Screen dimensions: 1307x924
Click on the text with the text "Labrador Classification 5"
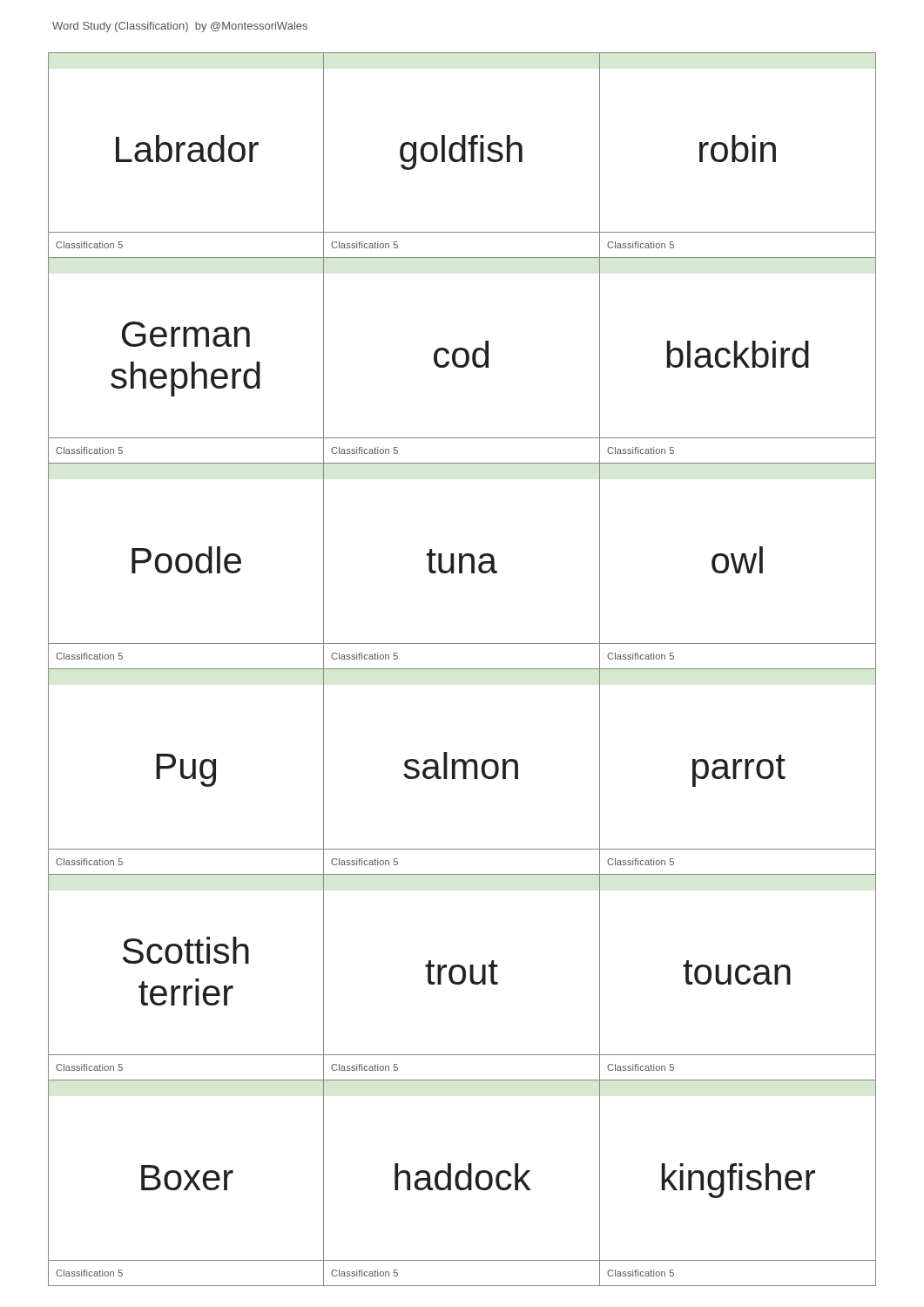[186, 155]
